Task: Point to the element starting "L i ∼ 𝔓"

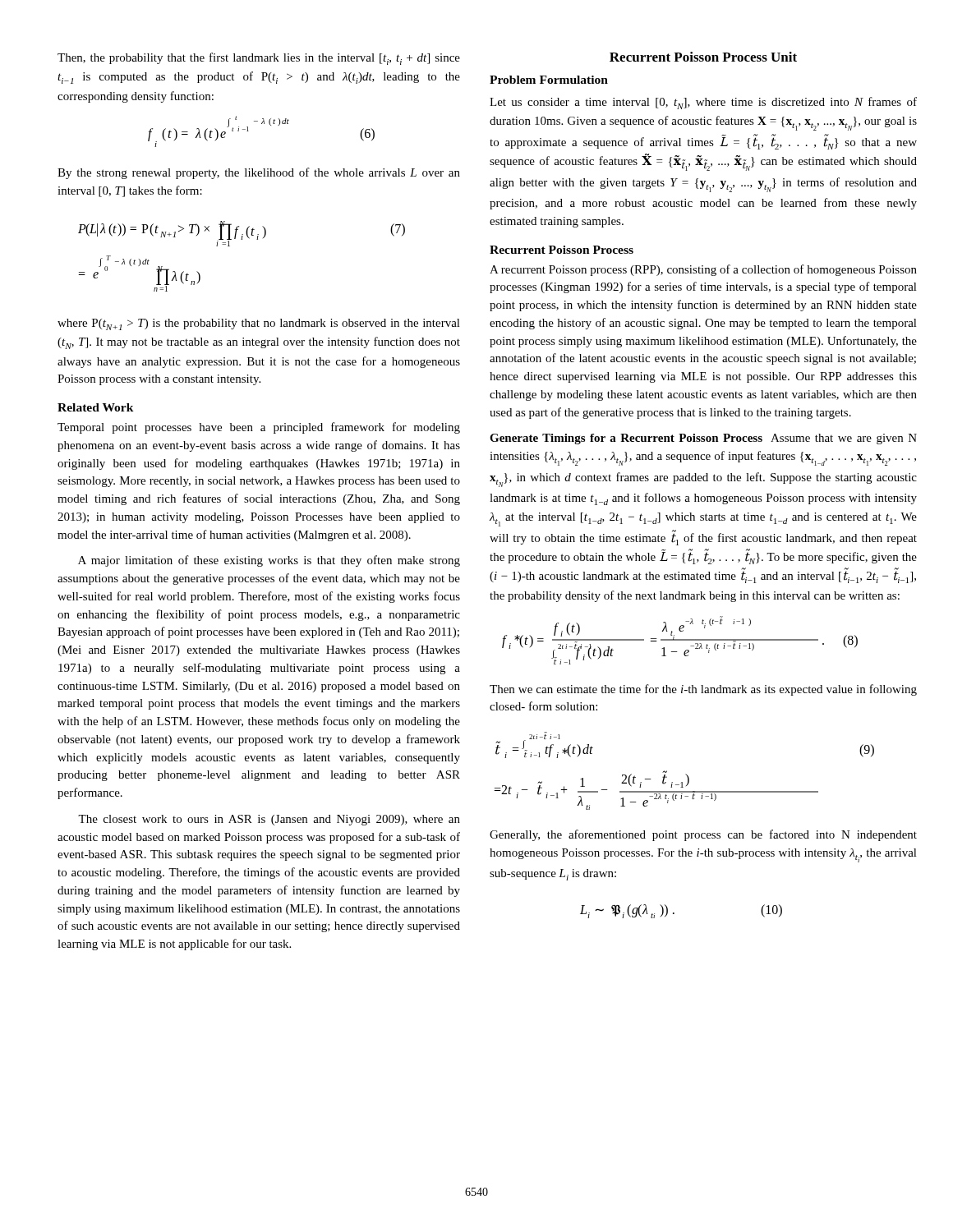Action: pos(629,911)
